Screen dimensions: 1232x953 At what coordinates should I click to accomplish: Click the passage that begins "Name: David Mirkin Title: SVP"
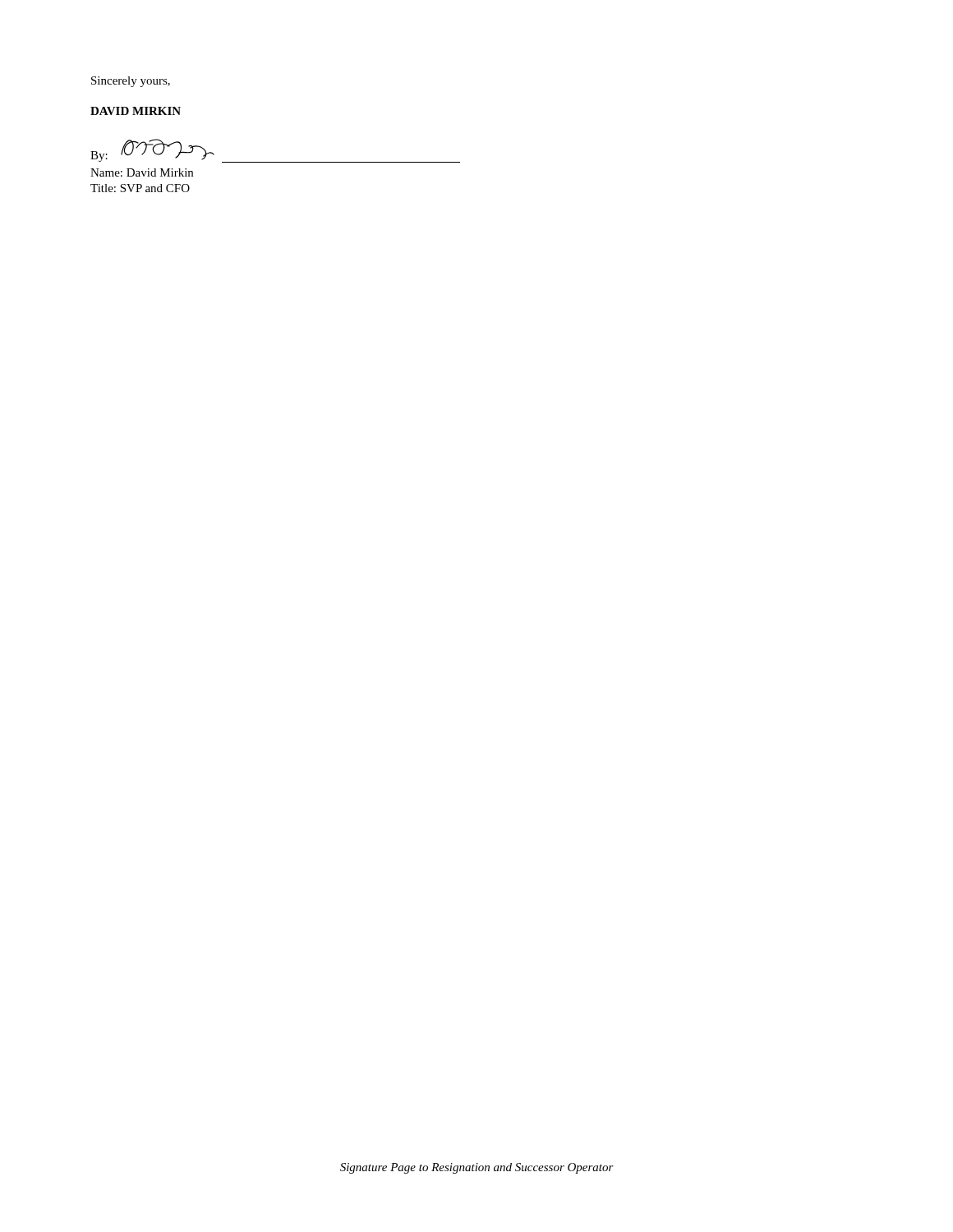point(142,172)
